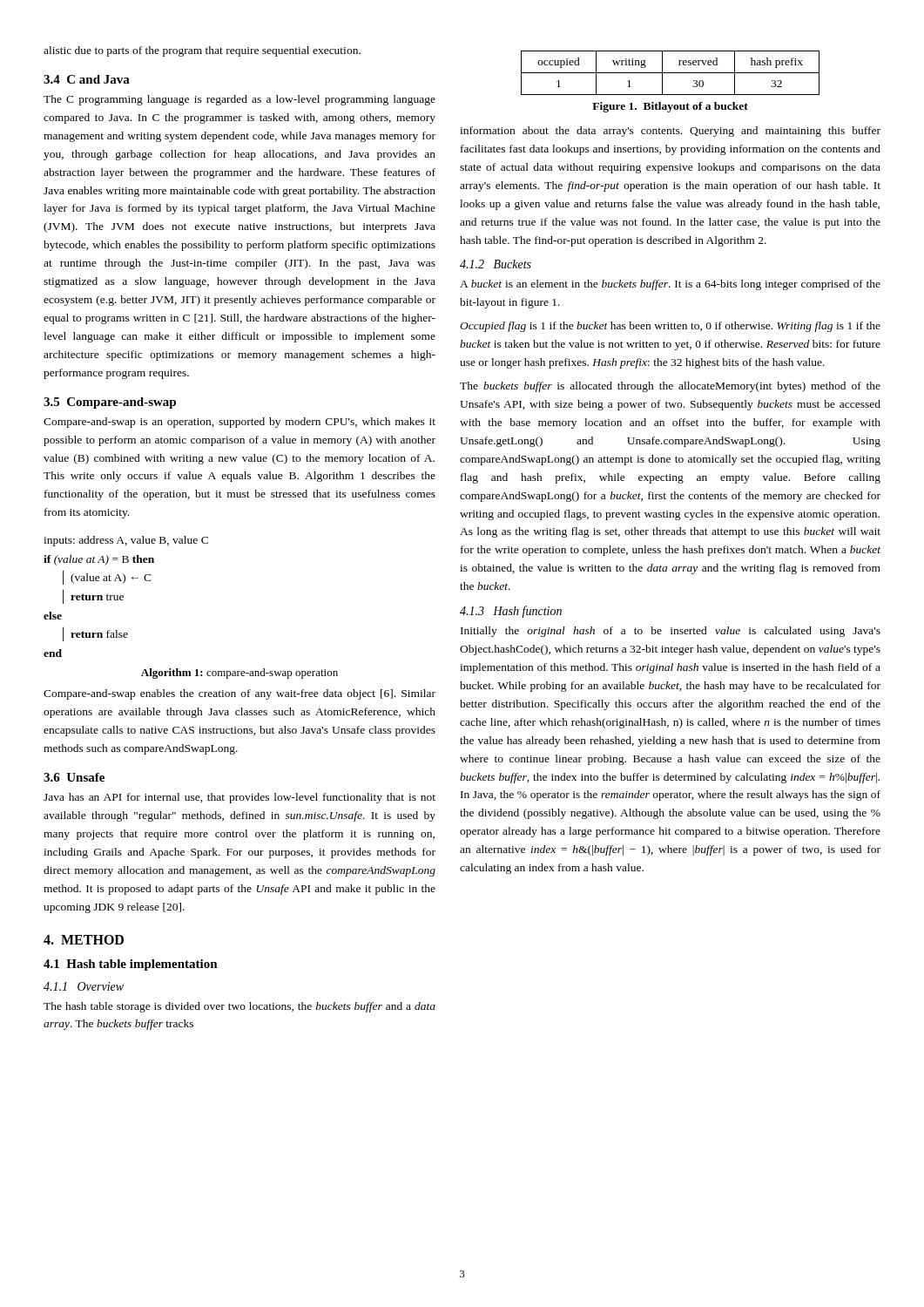
Task: Find the block starting "4.1.2 Buckets"
Action: (x=496, y=265)
